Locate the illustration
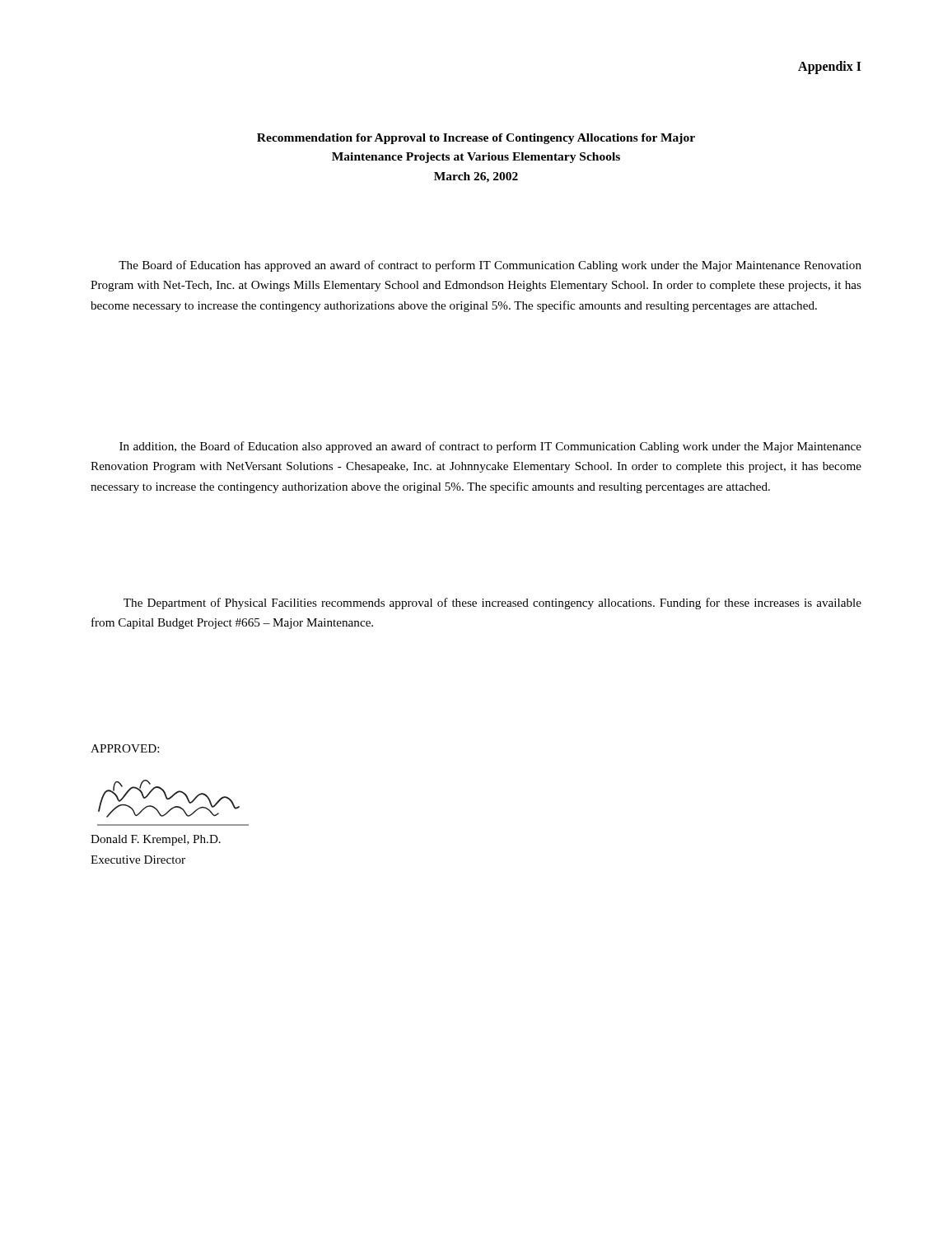The width and height of the screenshot is (952, 1235). [173, 797]
